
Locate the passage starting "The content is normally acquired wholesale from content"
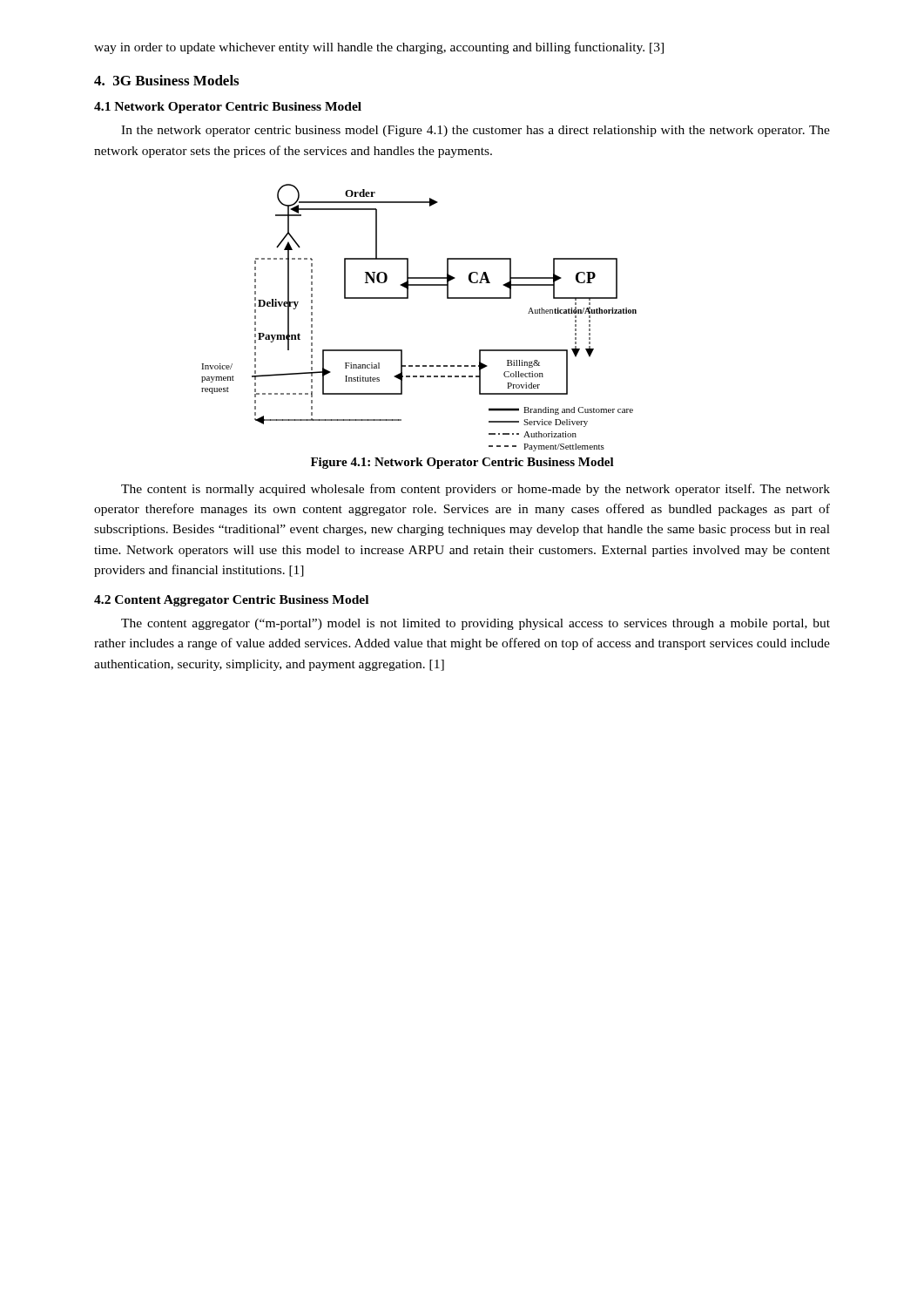[462, 529]
